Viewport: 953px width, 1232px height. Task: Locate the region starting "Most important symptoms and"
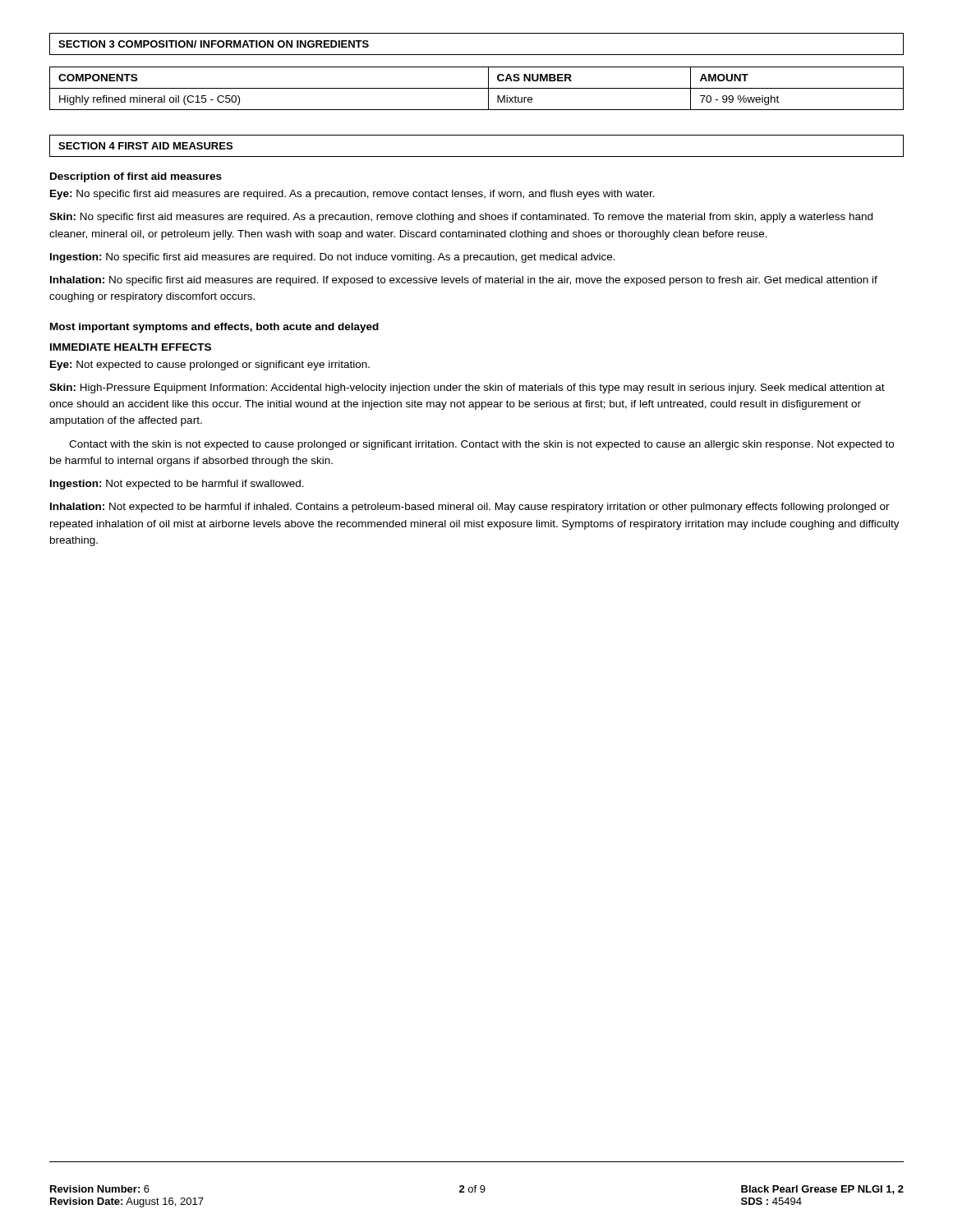click(x=214, y=326)
